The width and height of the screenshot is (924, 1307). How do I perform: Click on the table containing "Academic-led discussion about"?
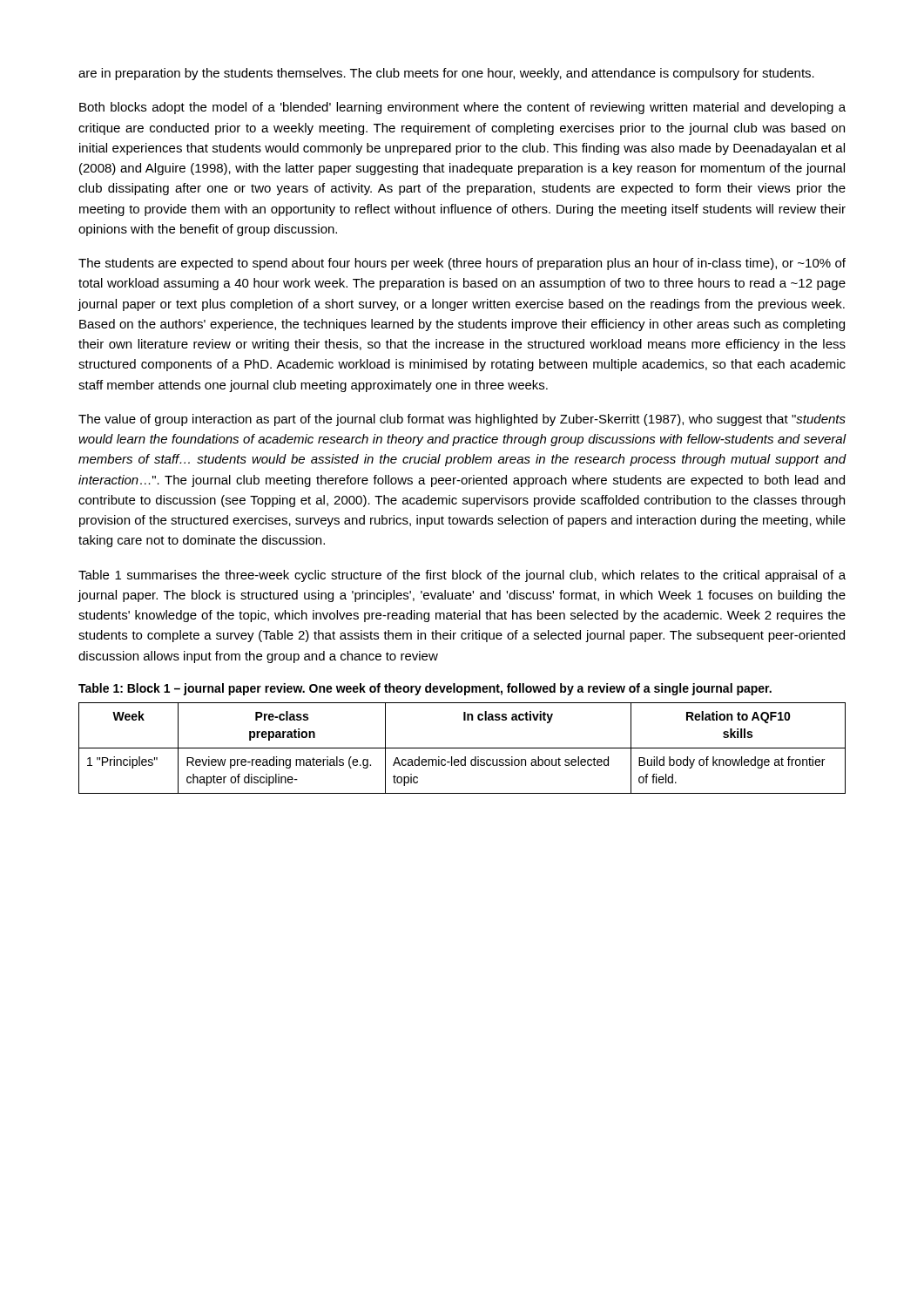coord(462,748)
